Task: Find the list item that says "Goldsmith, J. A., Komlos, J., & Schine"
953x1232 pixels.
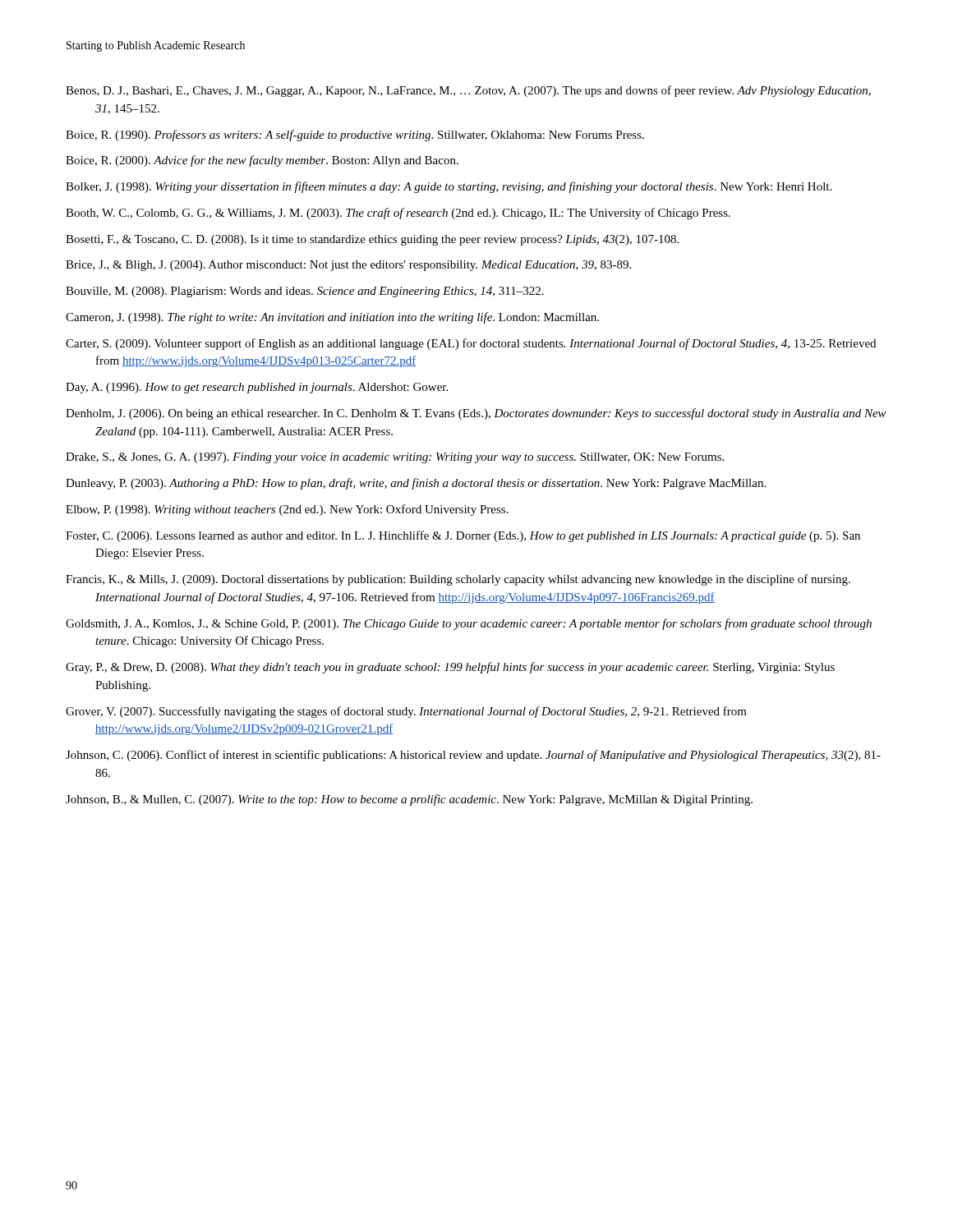Action: [x=469, y=632]
